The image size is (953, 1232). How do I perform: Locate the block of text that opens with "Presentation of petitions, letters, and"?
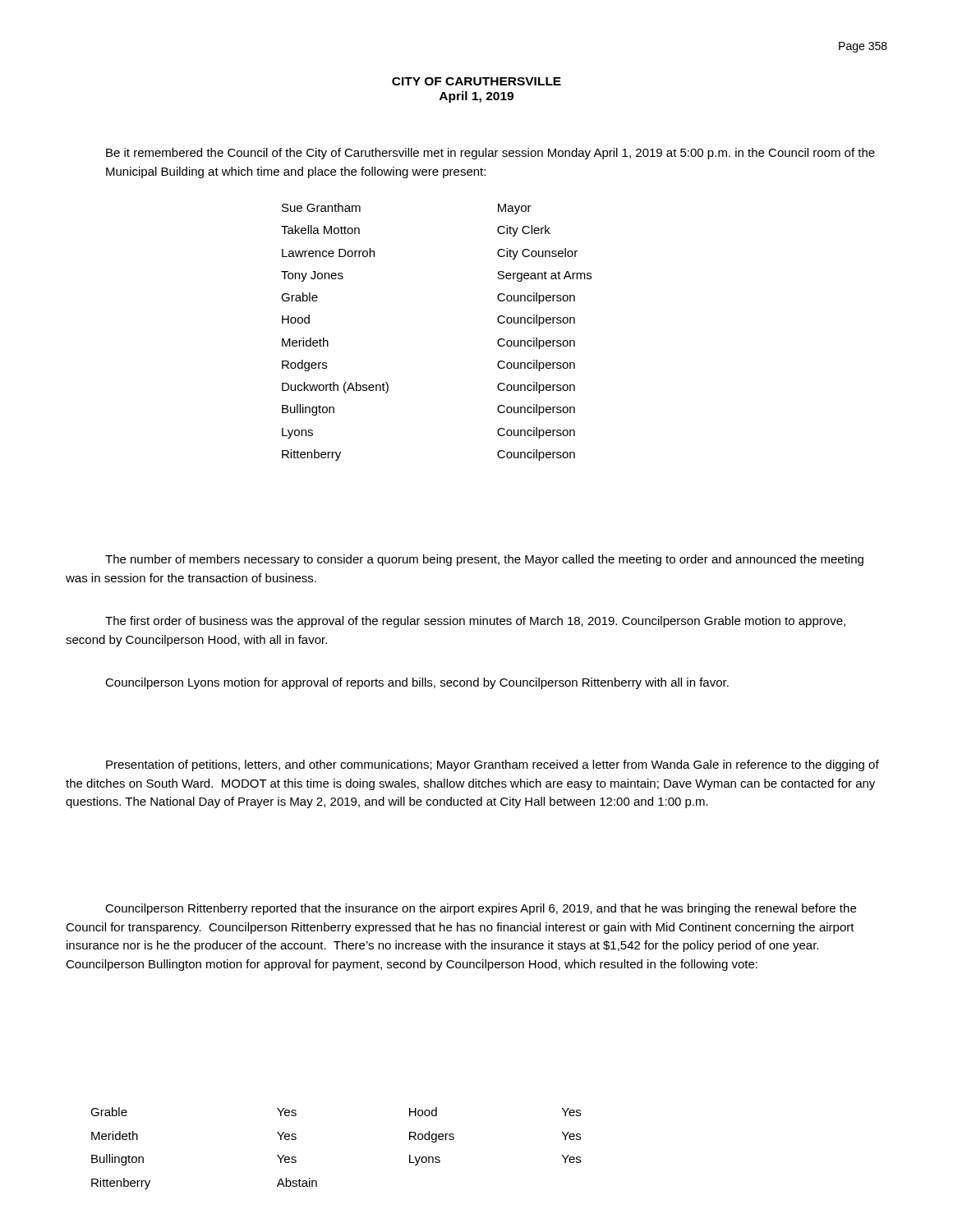[x=472, y=783]
